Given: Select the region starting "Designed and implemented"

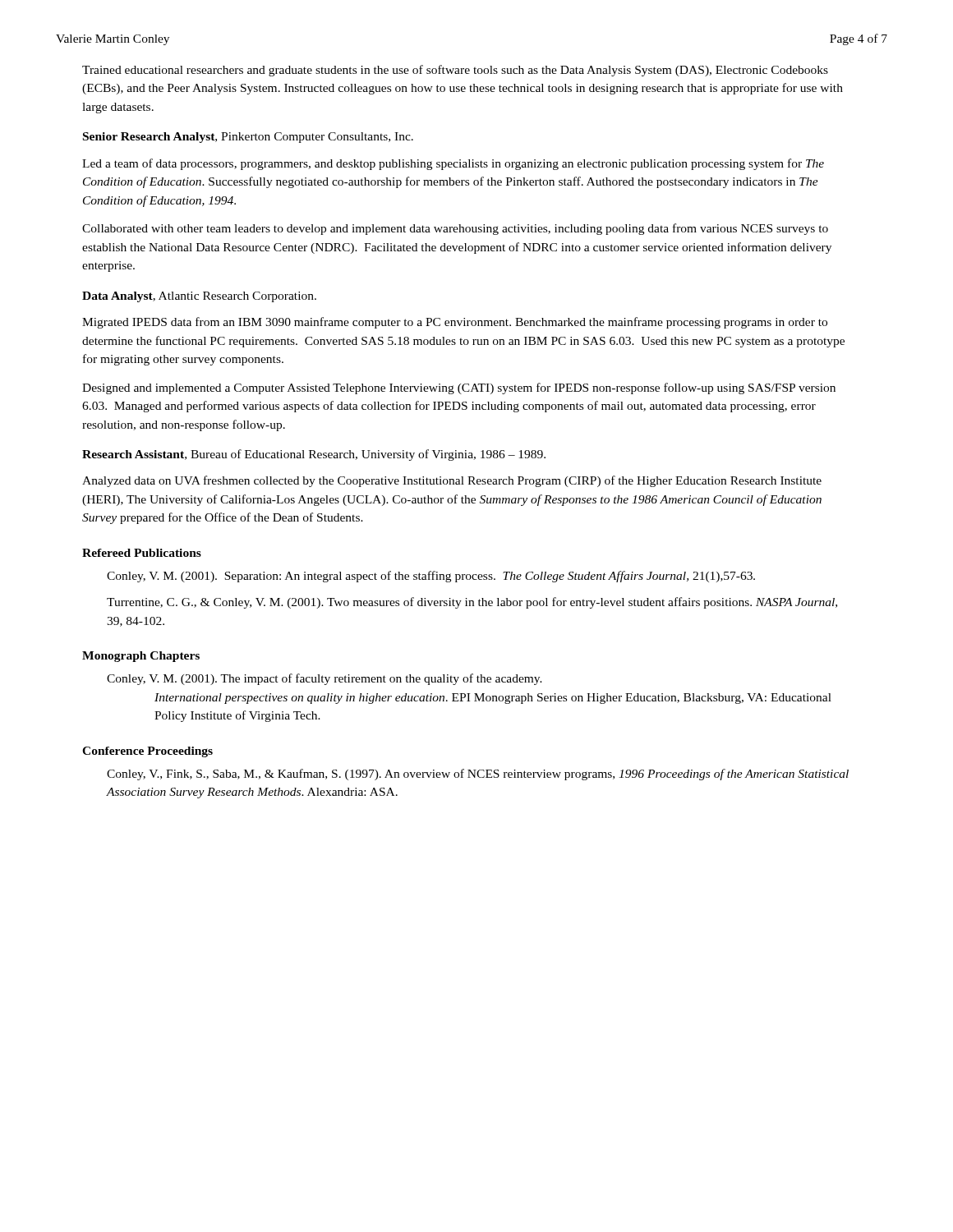Looking at the screenshot, I should 459,405.
